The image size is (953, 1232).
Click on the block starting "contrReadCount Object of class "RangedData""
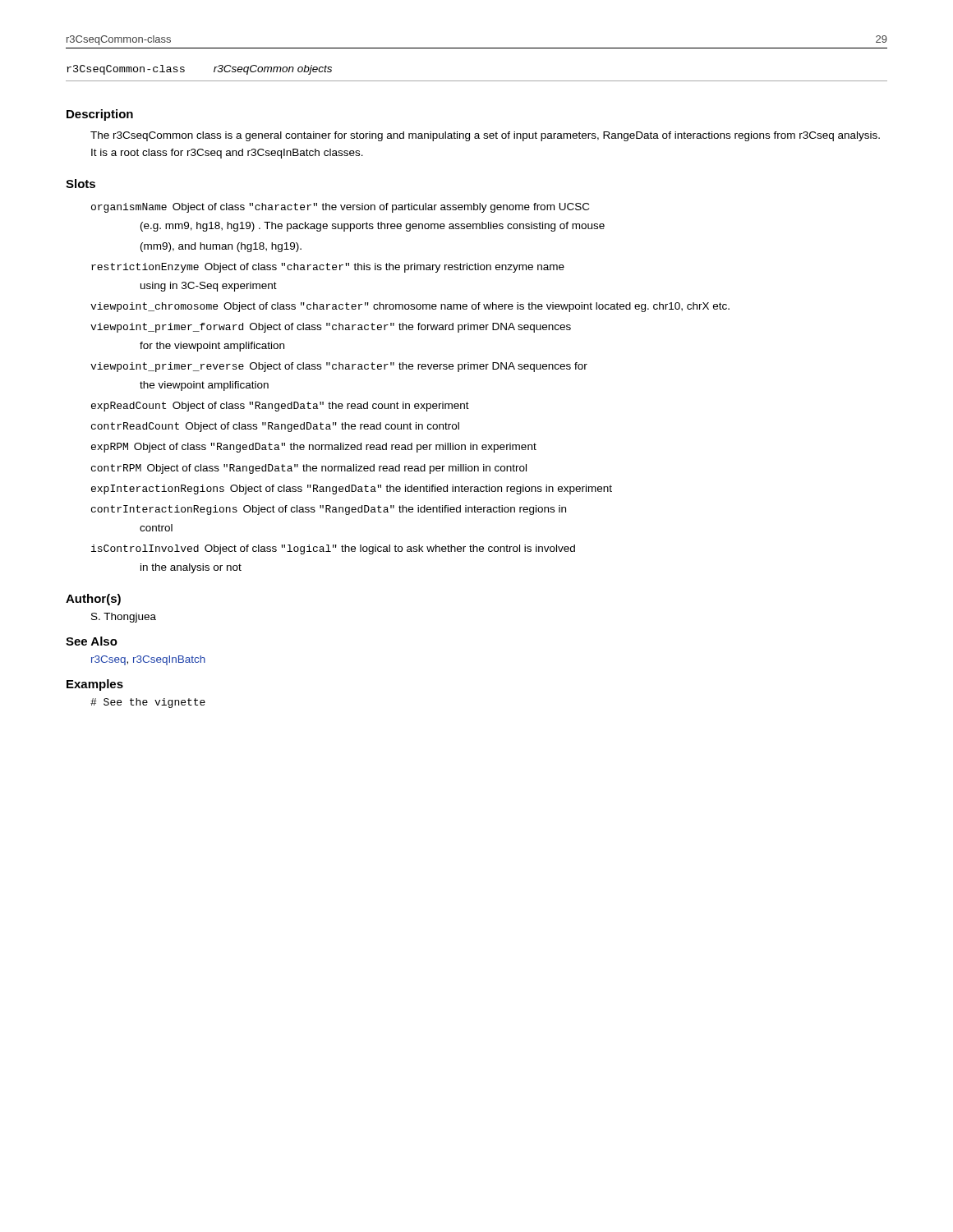(275, 427)
